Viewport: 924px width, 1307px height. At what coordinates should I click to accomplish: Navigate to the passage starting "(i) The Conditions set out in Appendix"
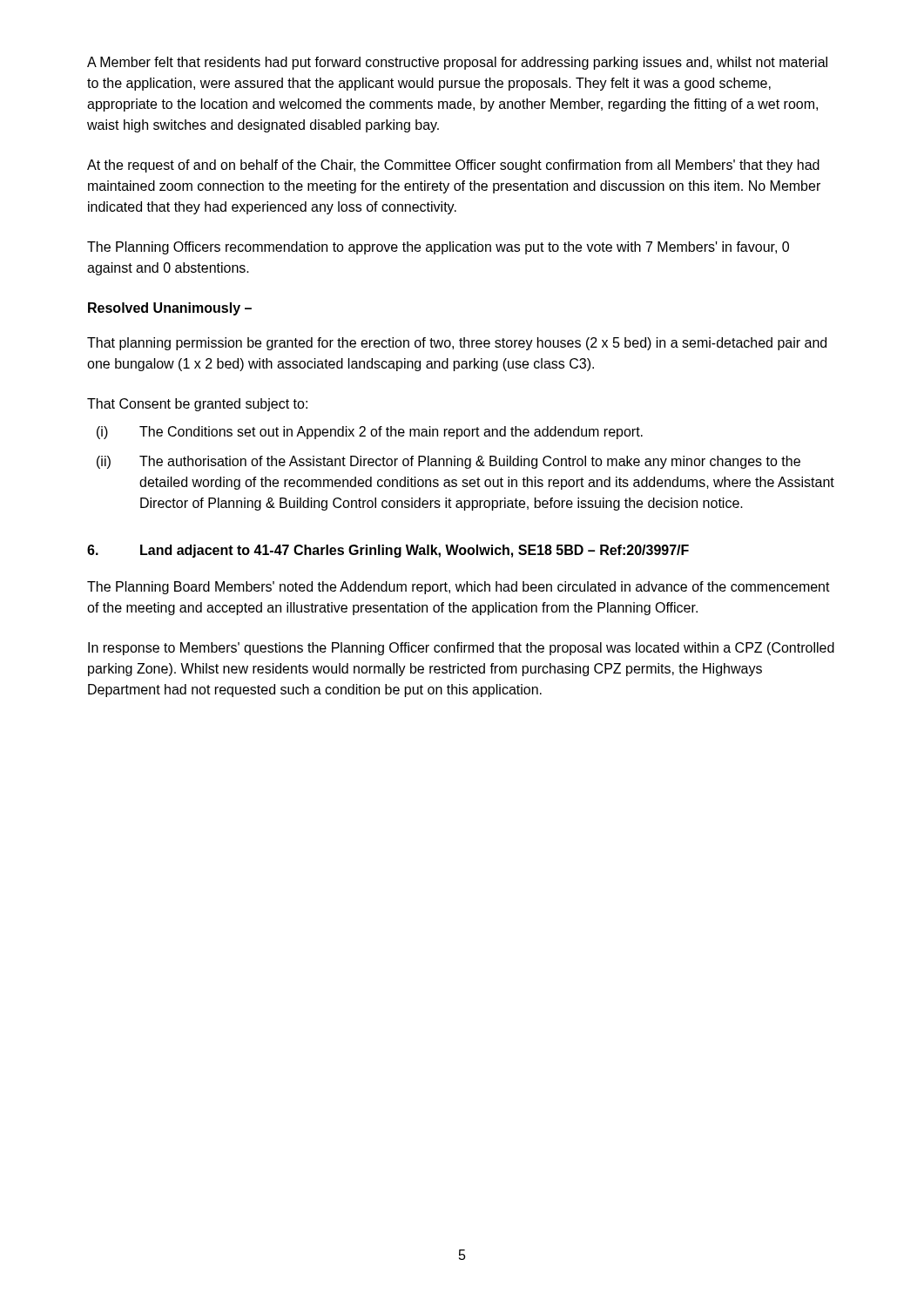pos(462,432)
